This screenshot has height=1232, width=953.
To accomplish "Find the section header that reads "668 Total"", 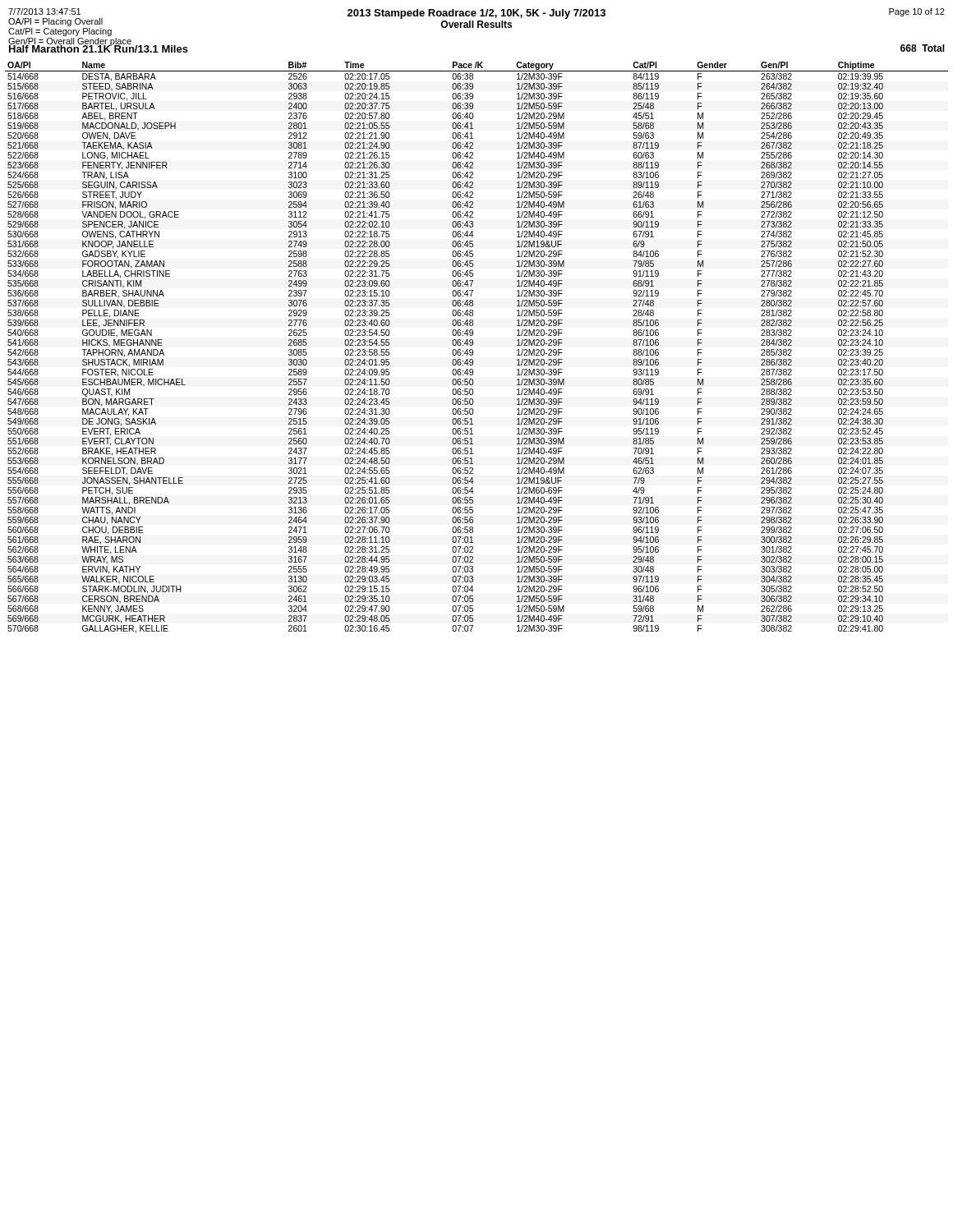I will 922,48.
